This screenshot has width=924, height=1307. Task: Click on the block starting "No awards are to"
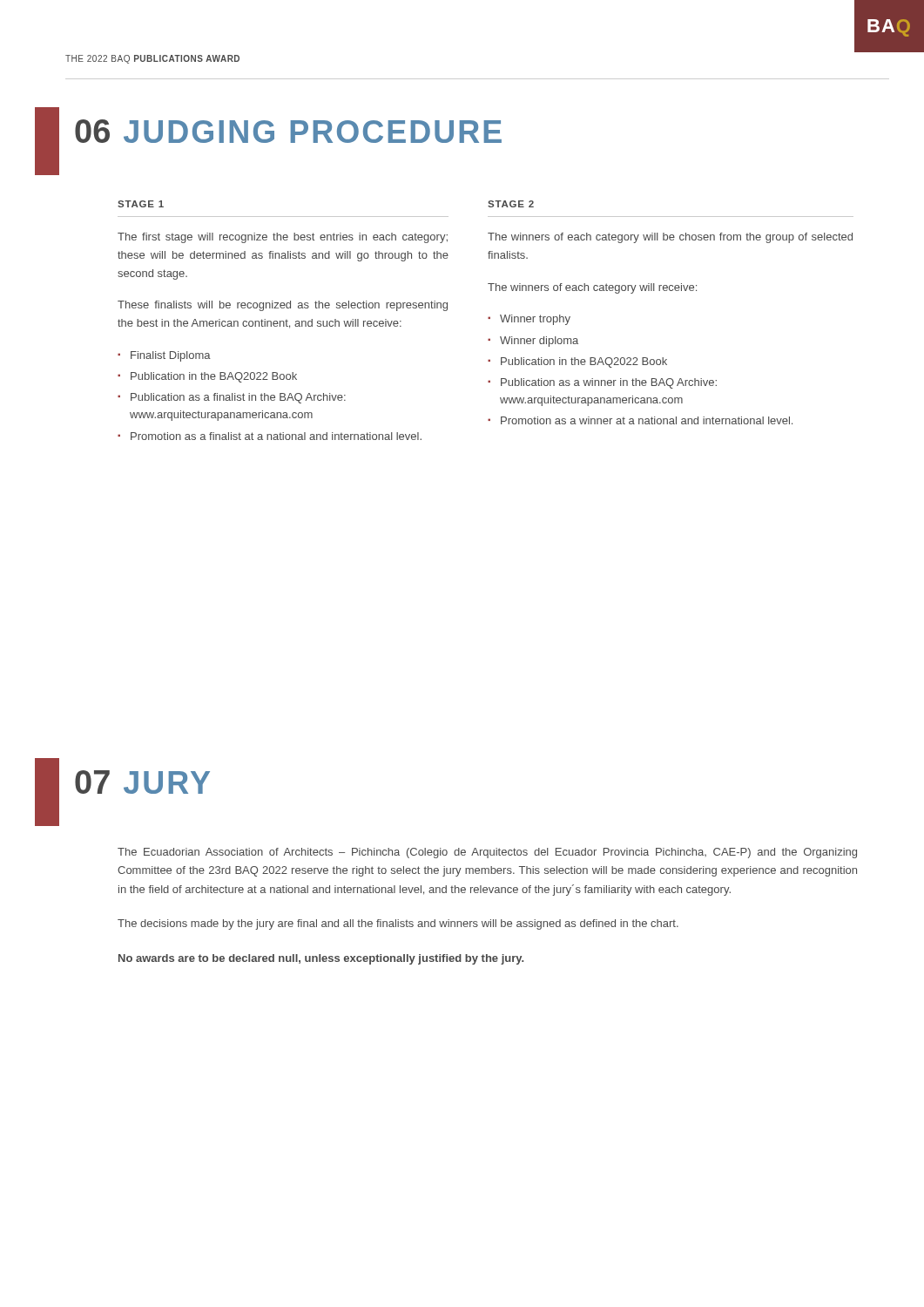[321, 958]
